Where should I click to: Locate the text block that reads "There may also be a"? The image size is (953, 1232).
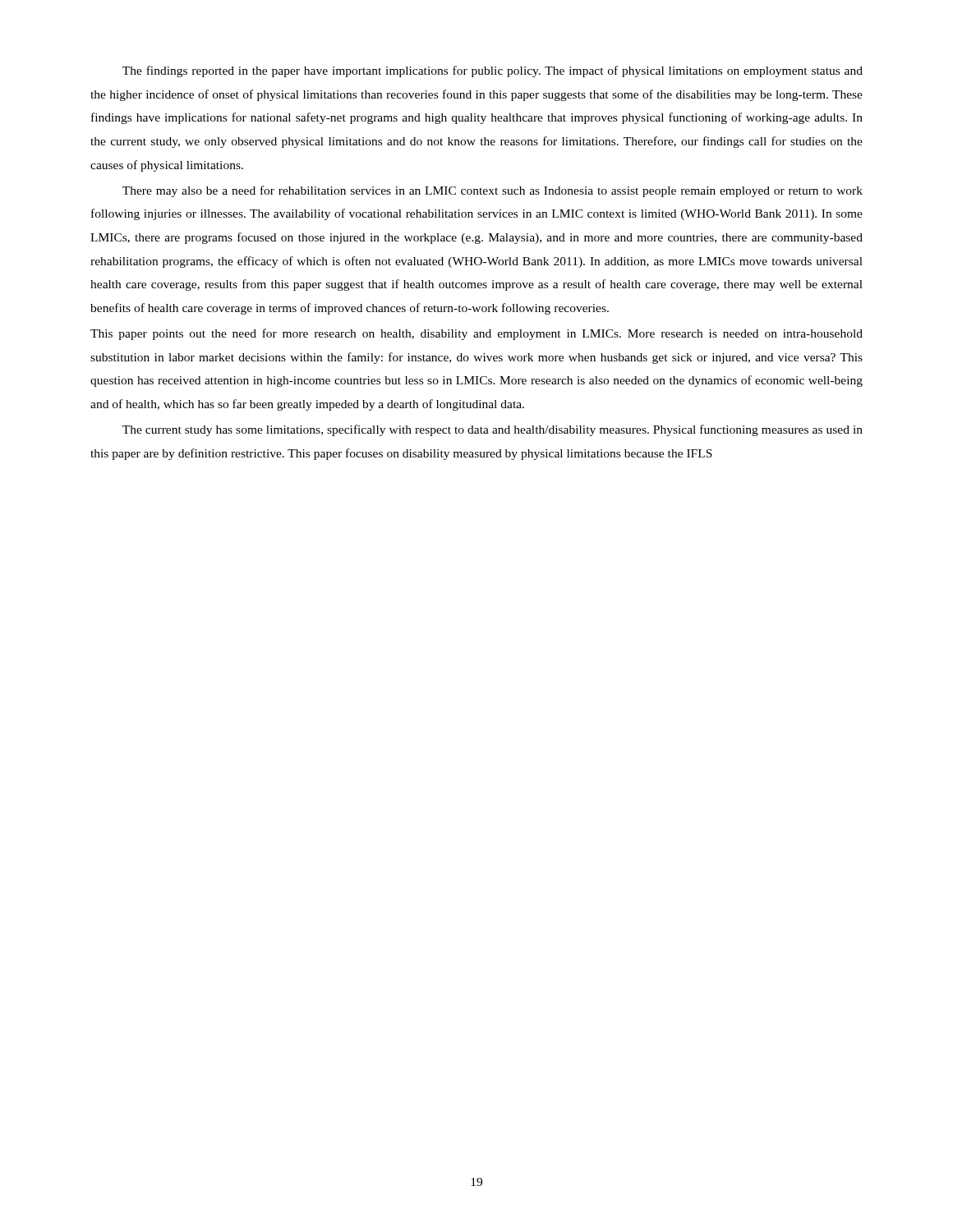476,249
